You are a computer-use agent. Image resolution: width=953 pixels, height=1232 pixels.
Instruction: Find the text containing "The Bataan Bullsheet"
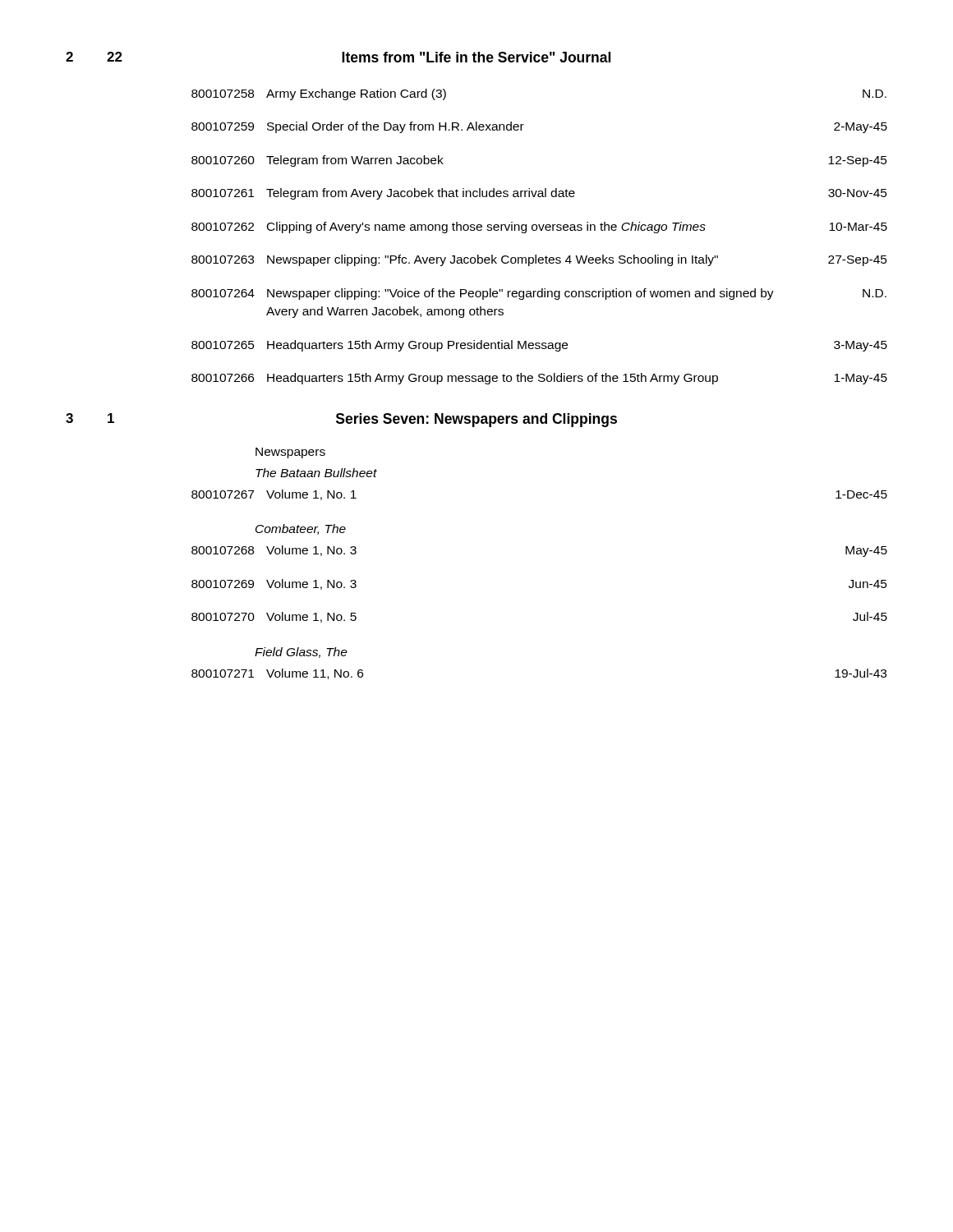316,472
